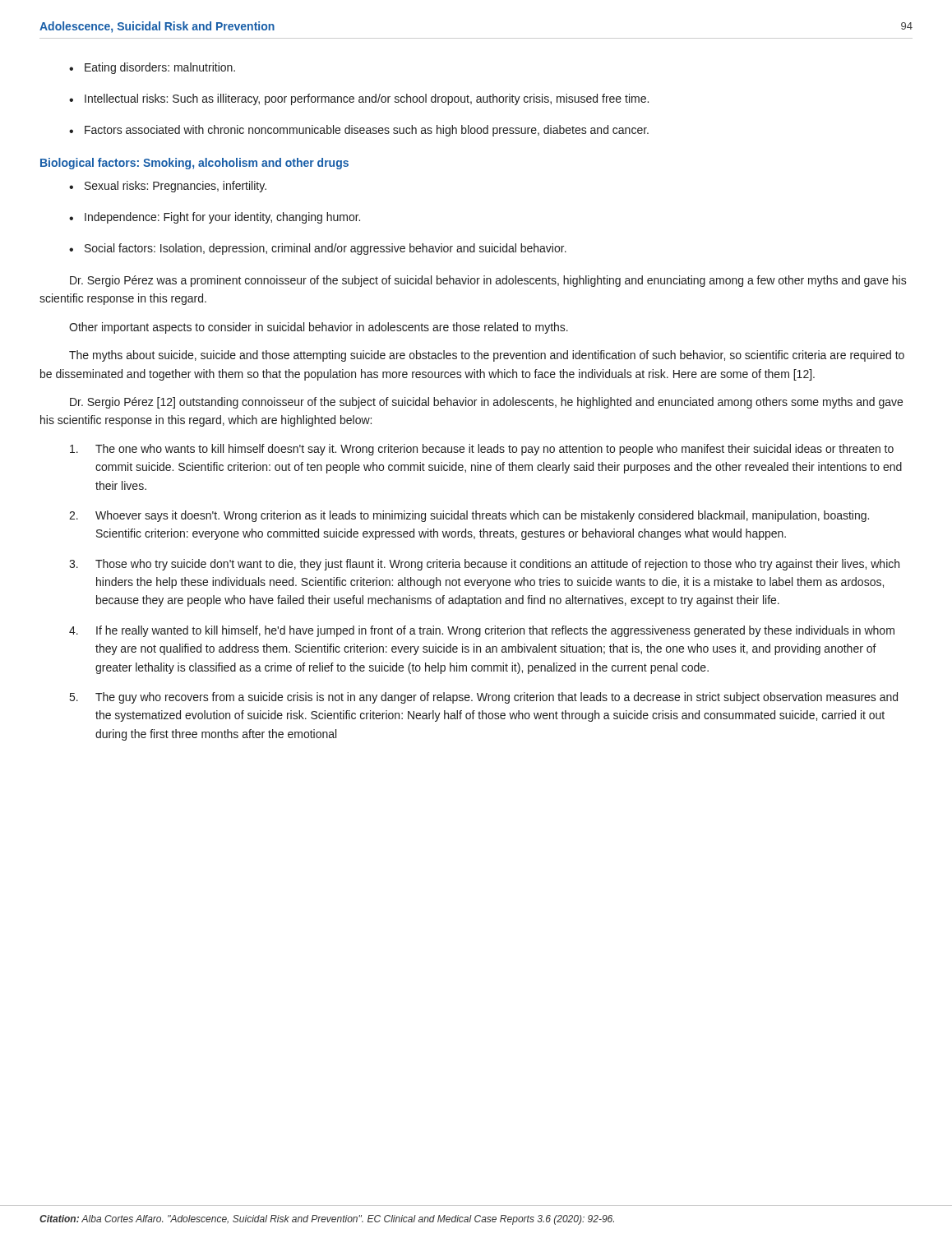952x1233 pixels.
Task: Find the text block with the text "Dr. Sergio Pérez was a prominent"
Action: (473, 290)
